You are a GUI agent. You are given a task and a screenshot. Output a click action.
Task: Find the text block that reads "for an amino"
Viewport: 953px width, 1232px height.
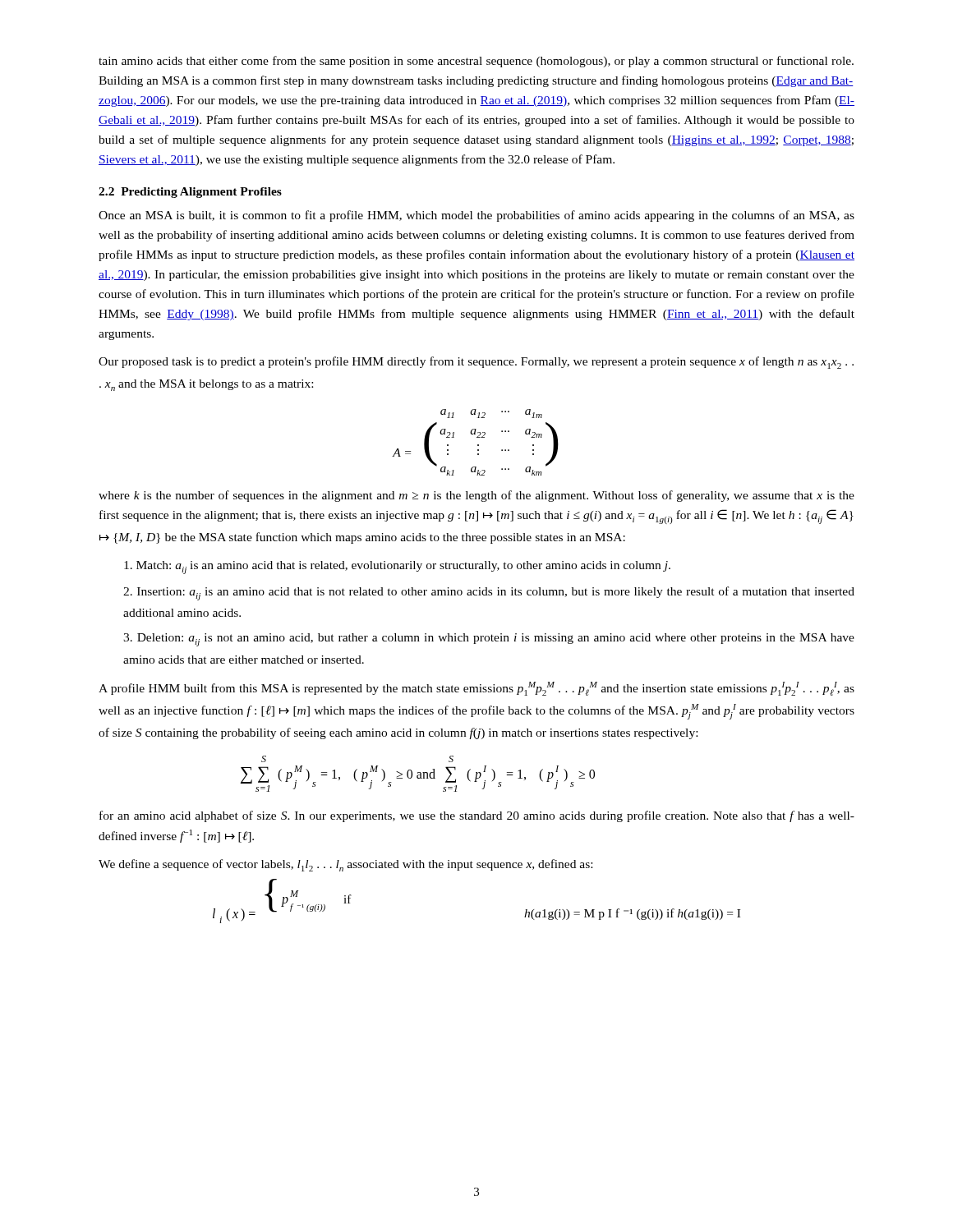tap(476, 826)
